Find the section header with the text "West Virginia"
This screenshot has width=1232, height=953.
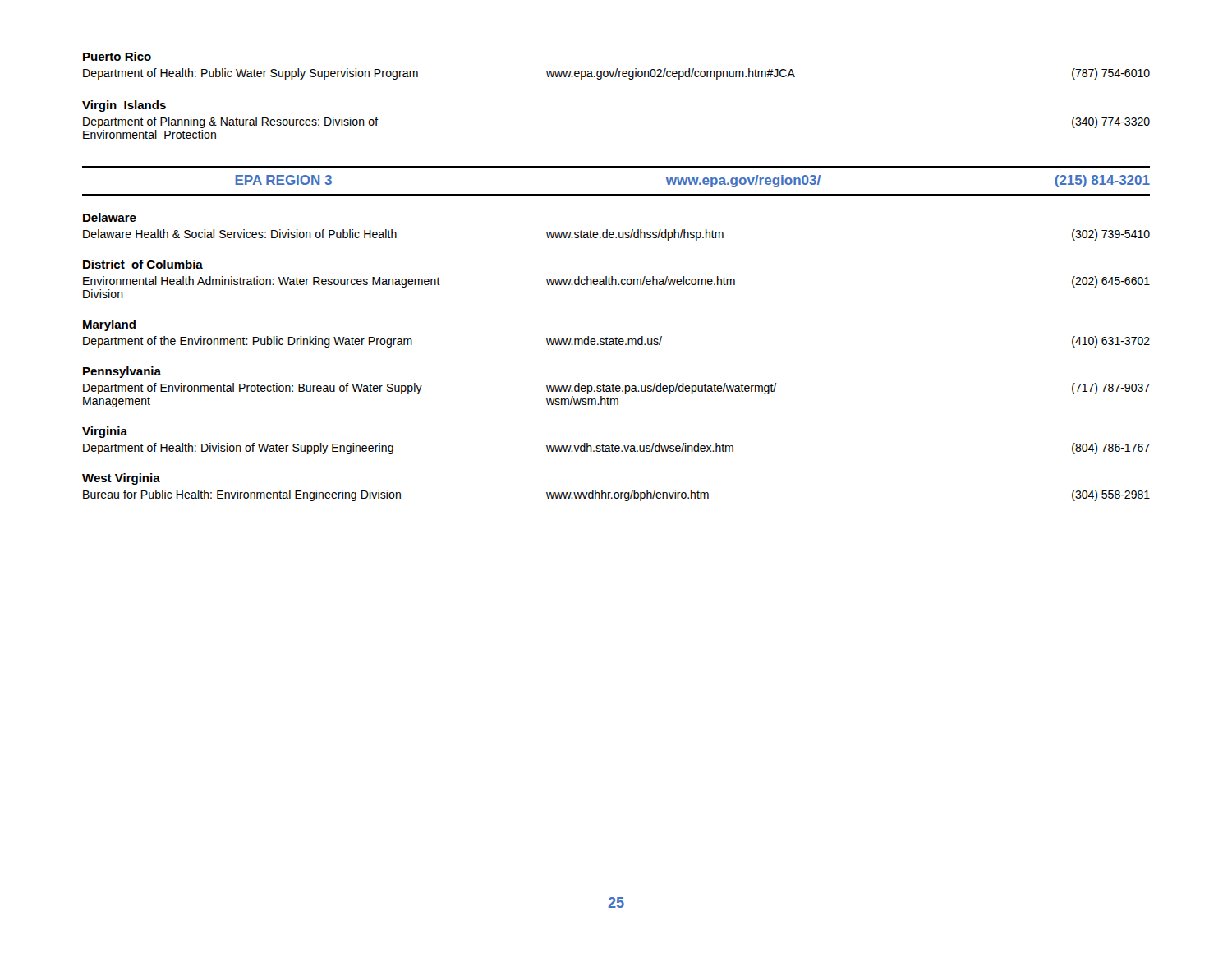pos(121,478)
